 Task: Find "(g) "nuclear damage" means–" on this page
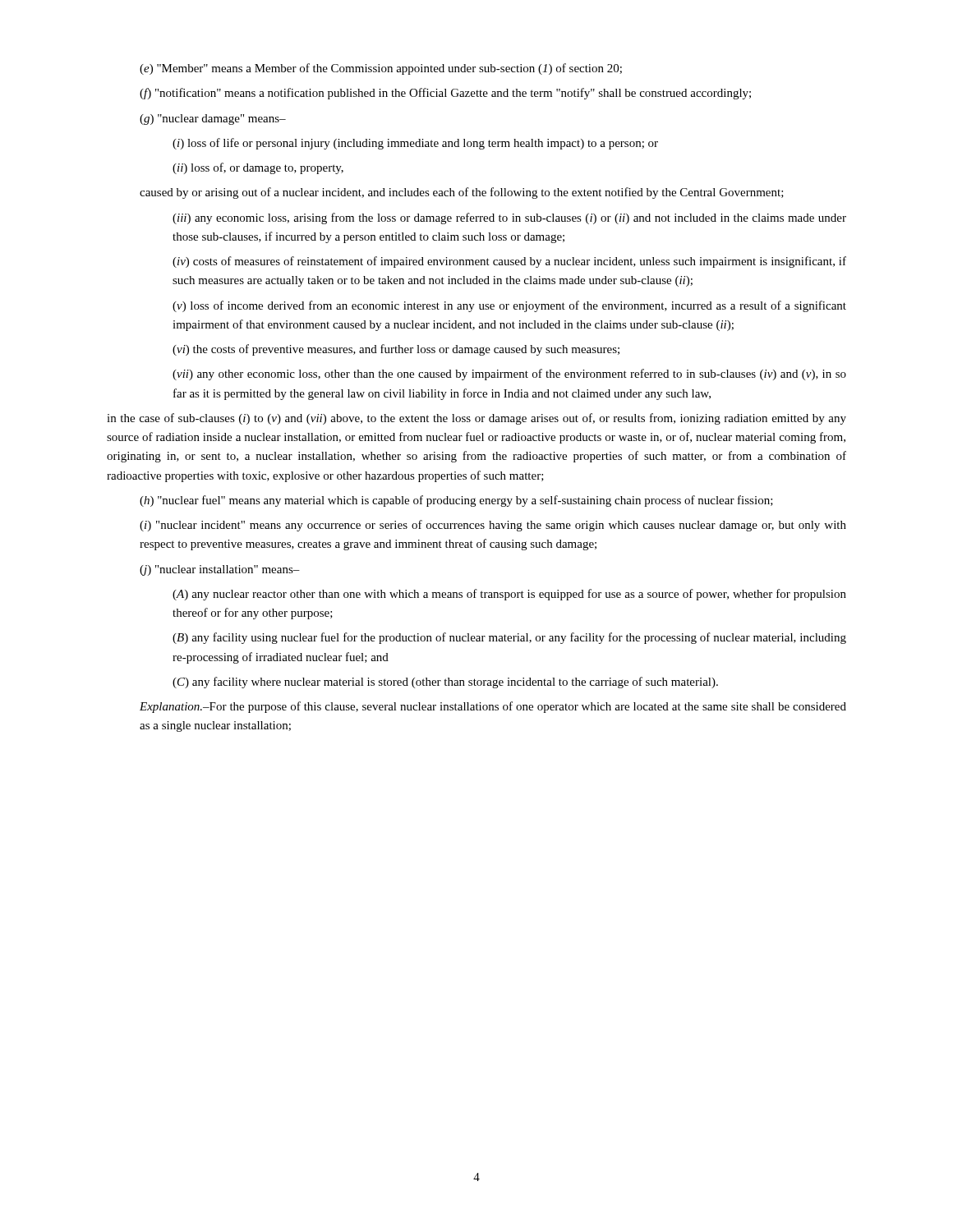(x=213, y=120)
